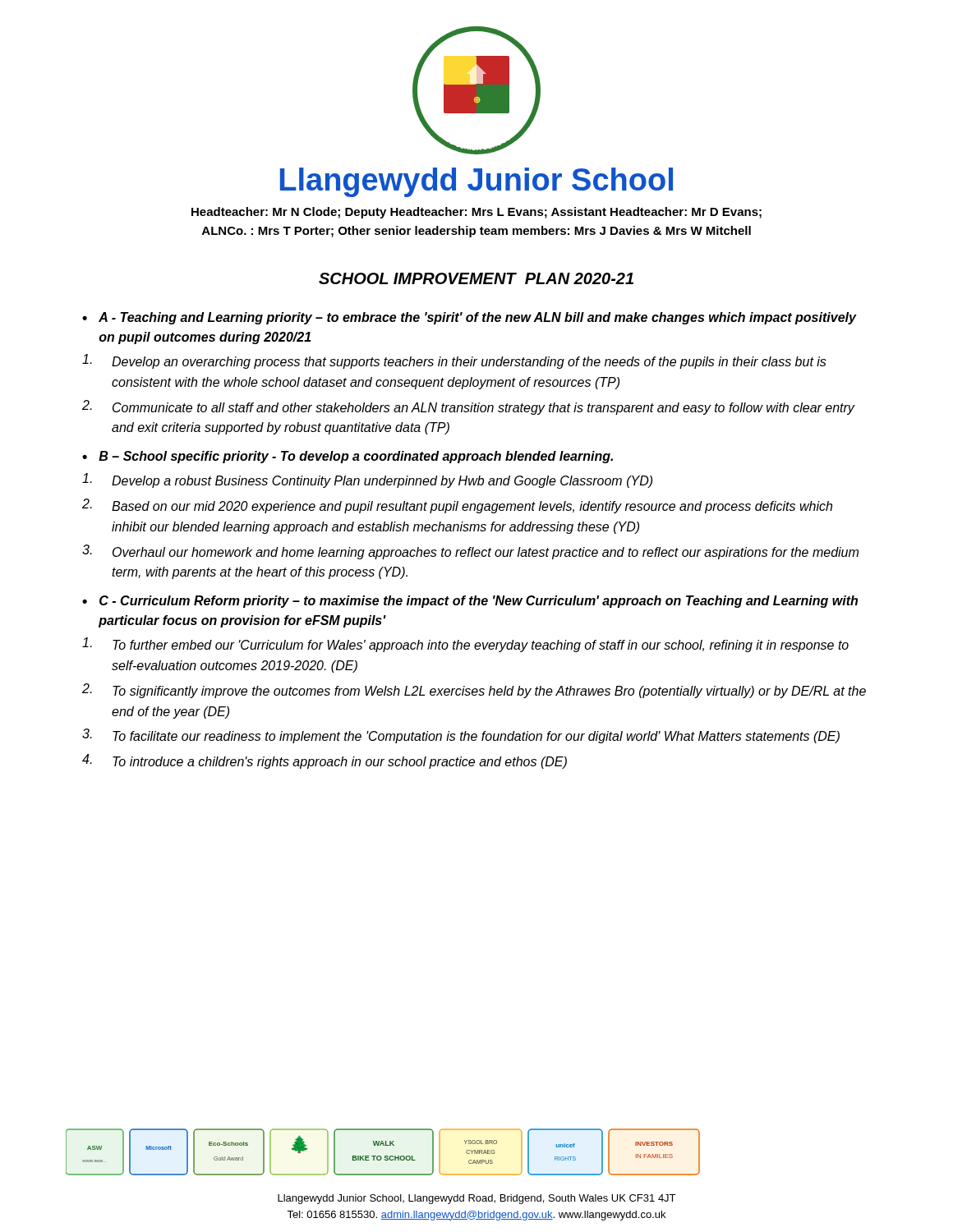Click on the element starting "3. To facilitate our readiness"

(x=461, y=737)
